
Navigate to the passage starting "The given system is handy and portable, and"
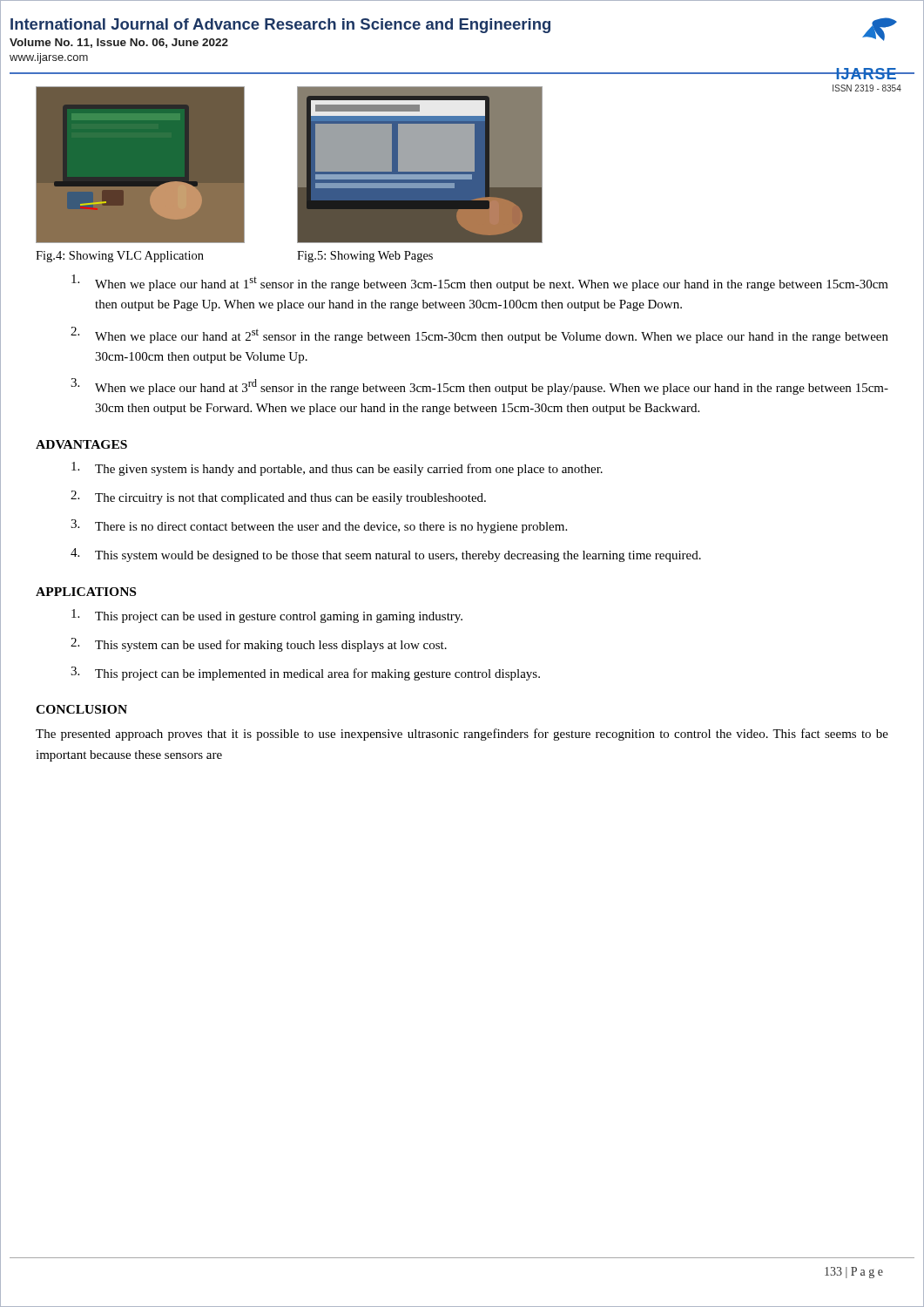pos(479,469)
